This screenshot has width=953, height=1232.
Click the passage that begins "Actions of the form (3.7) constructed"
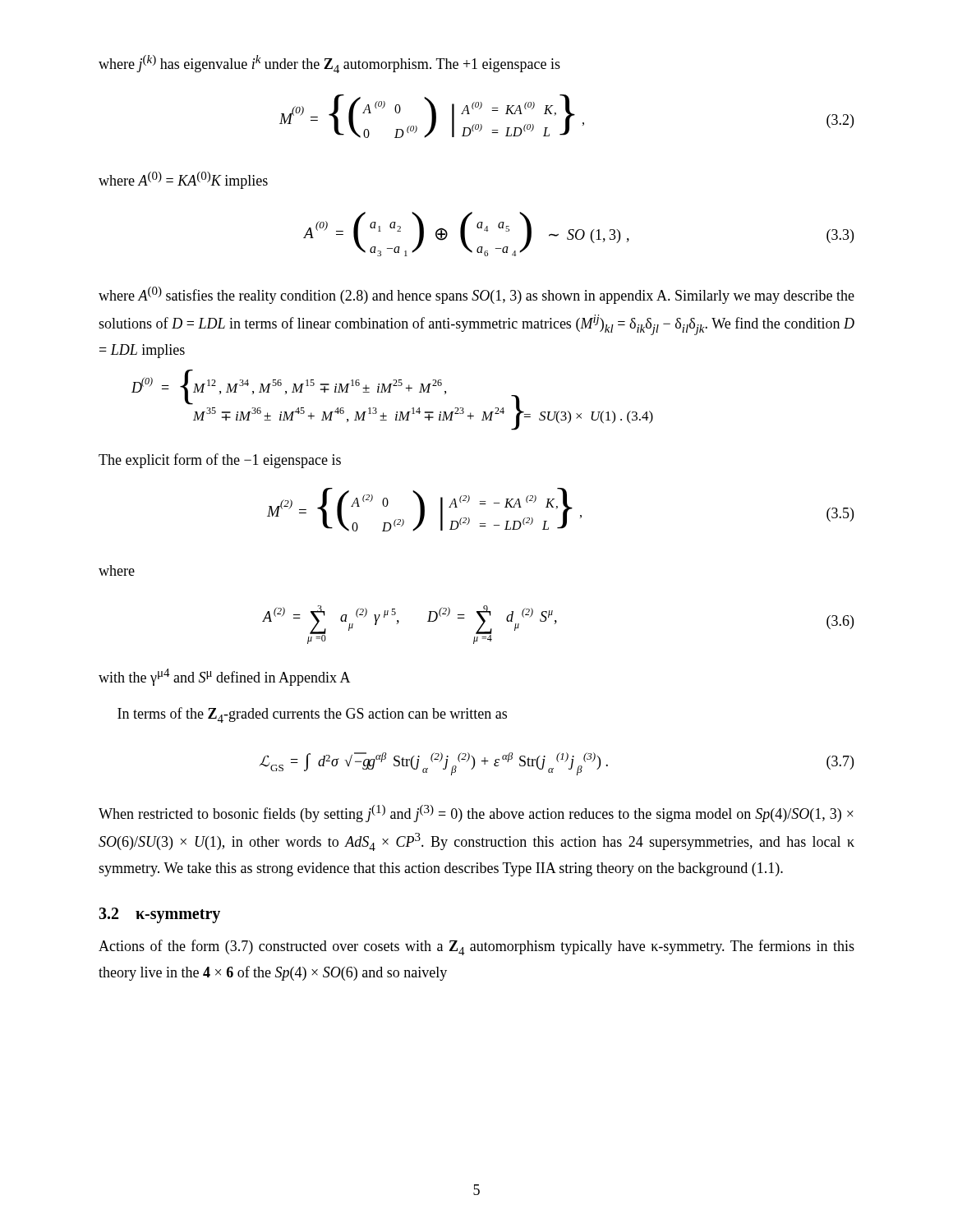pyautogui.click(x=476, y=959)
